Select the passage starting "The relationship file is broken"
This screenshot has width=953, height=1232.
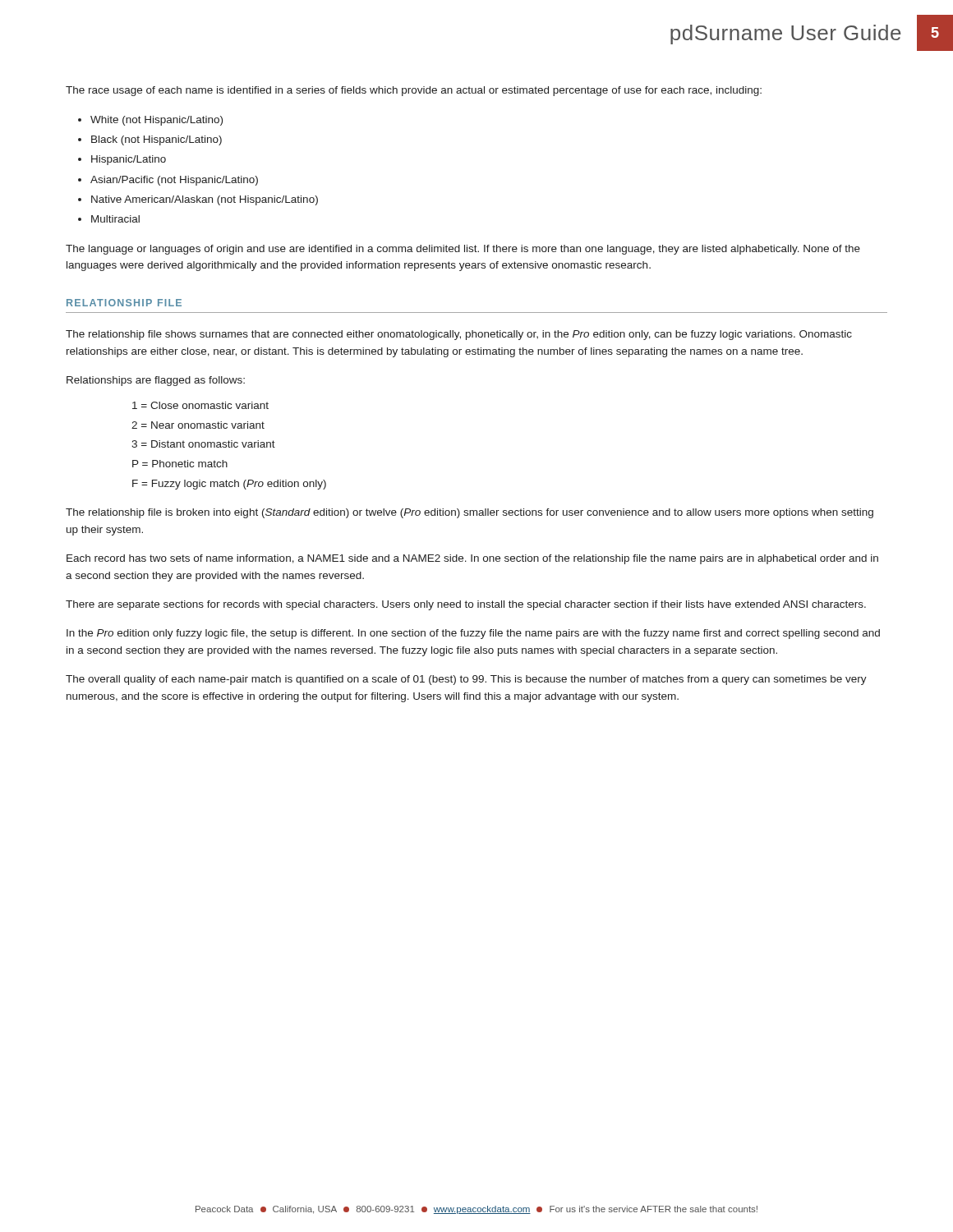click(x=470, y=521)
